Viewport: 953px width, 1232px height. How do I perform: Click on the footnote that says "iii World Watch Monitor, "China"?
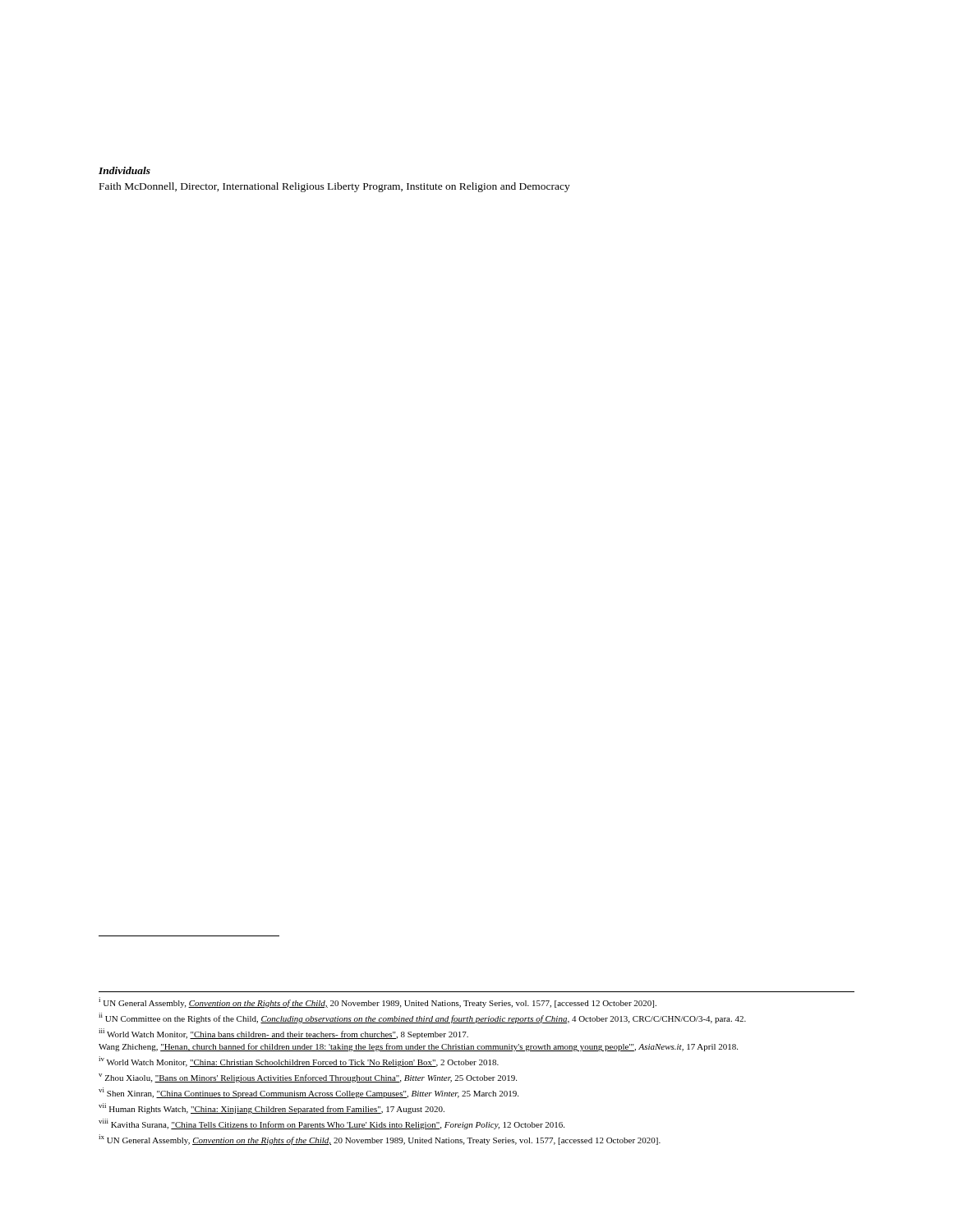click(x=419, y=1040)
